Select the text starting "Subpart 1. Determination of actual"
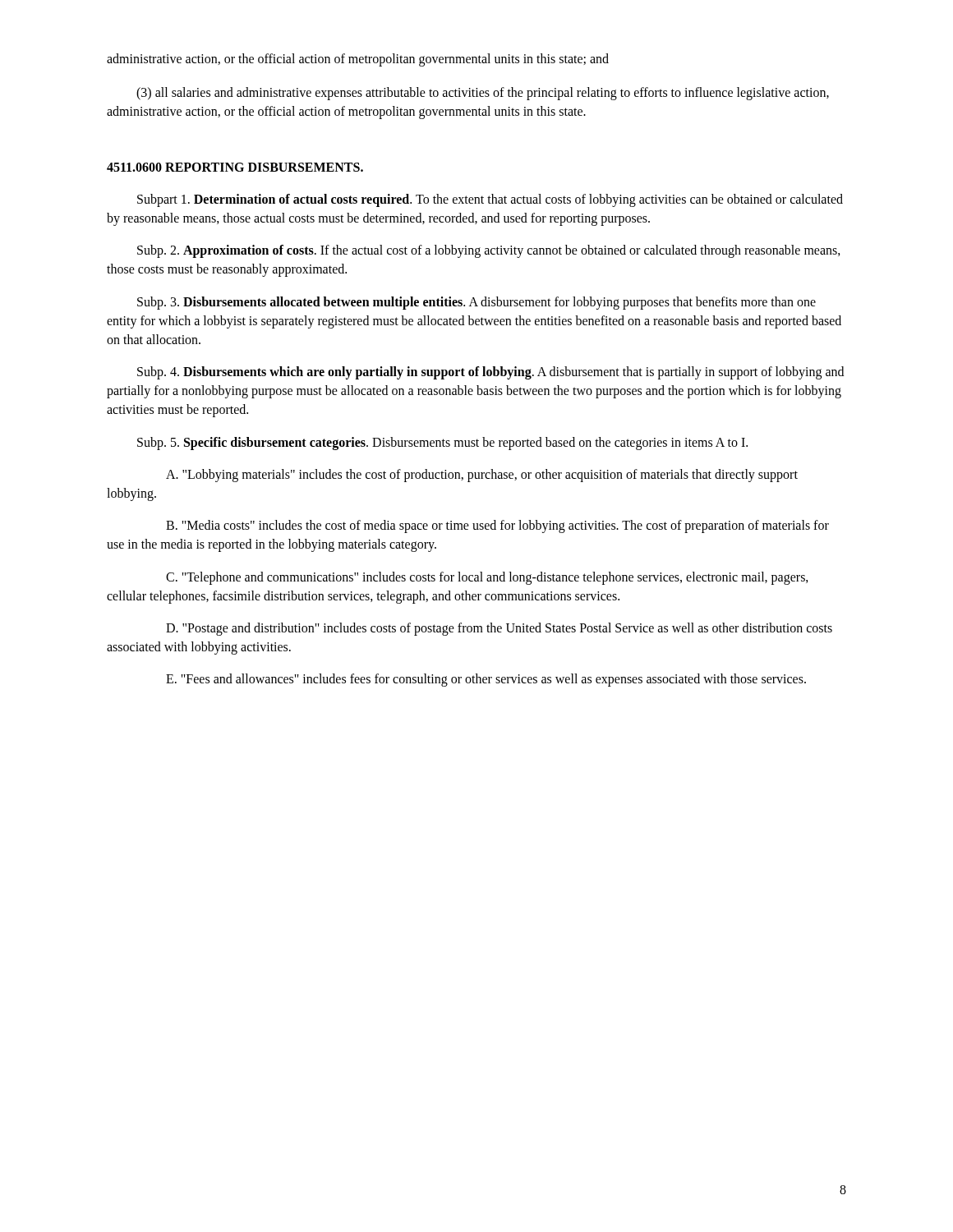953x1232 pixels. pyautogui.click(x=475, y=208)
